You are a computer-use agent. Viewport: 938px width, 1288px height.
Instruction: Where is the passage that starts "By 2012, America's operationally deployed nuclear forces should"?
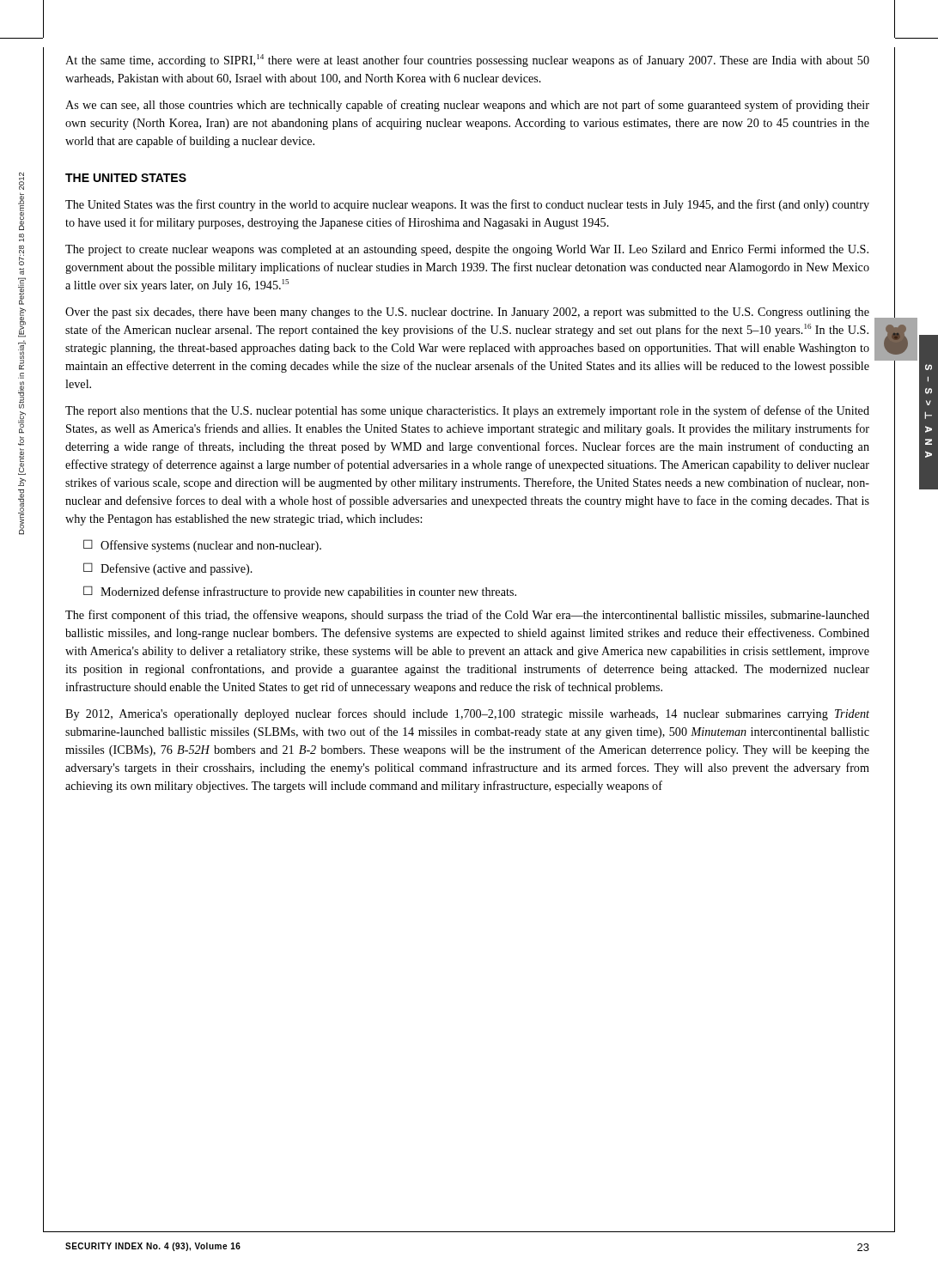coord(467,750)
